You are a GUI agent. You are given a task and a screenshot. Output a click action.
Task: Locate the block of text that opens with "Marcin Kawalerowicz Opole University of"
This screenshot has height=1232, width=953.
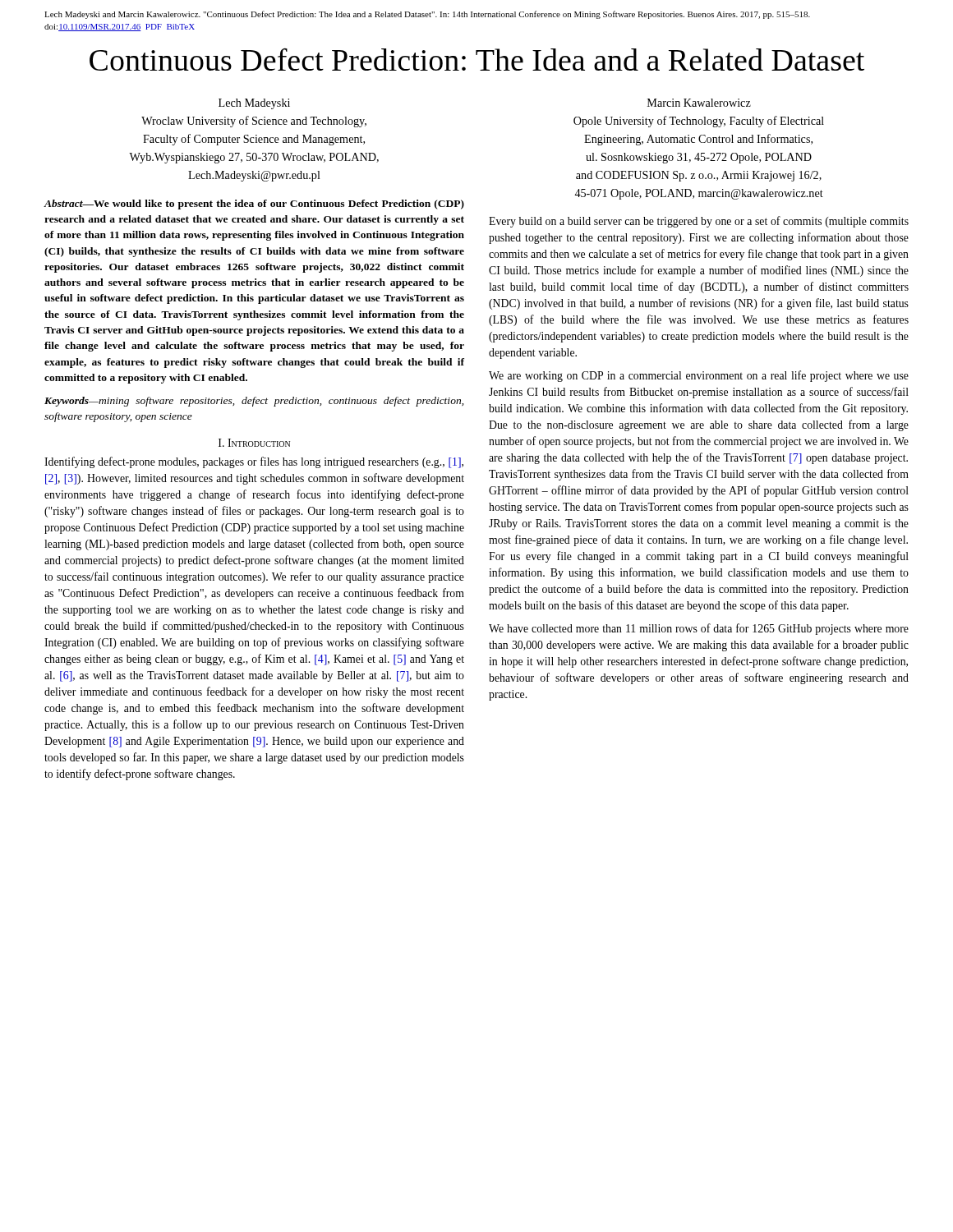click(699, 147)
